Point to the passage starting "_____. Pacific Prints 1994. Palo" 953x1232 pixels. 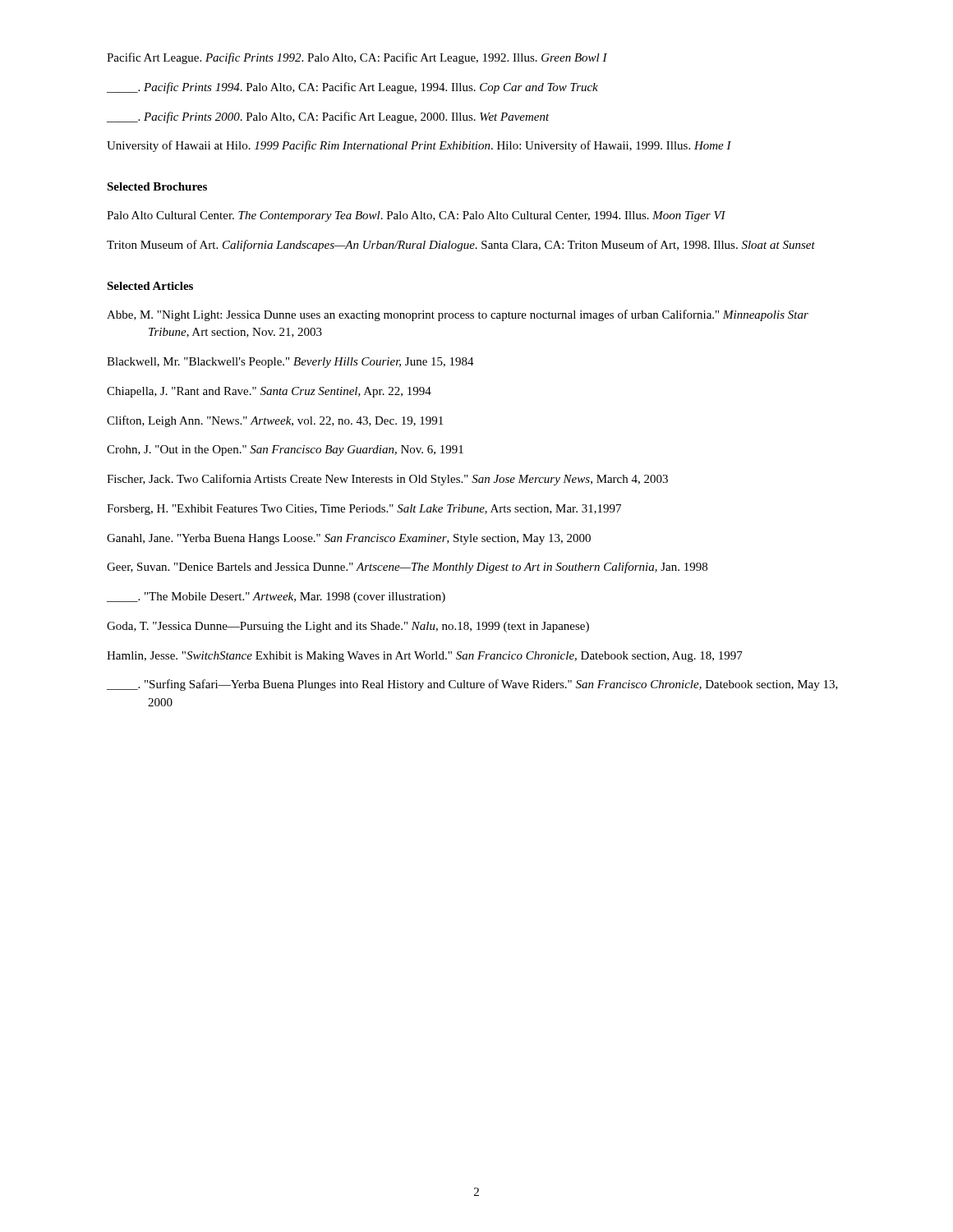coord(352,87)
